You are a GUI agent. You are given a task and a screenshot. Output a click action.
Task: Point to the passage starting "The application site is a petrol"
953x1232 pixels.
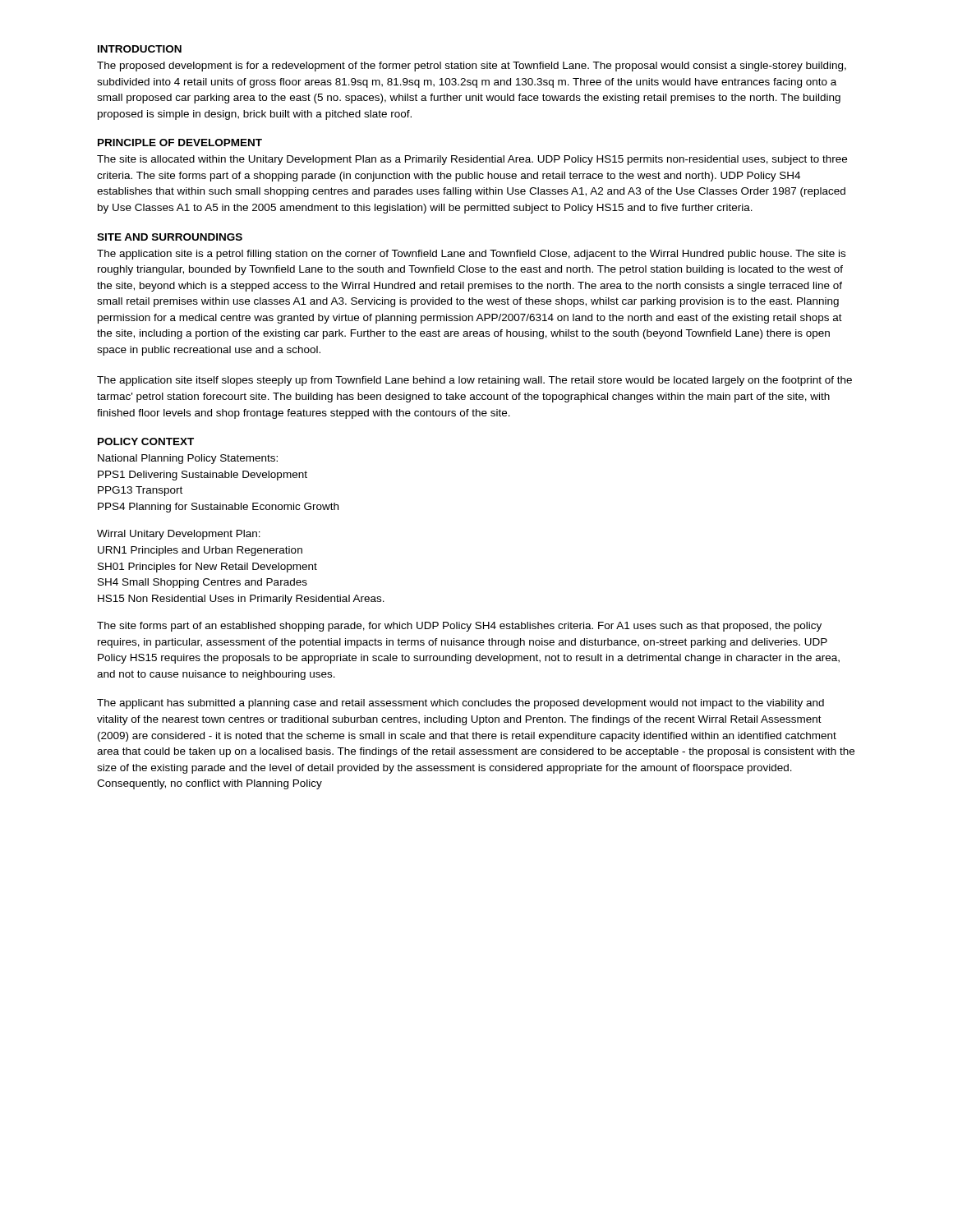tap(476, 301)
